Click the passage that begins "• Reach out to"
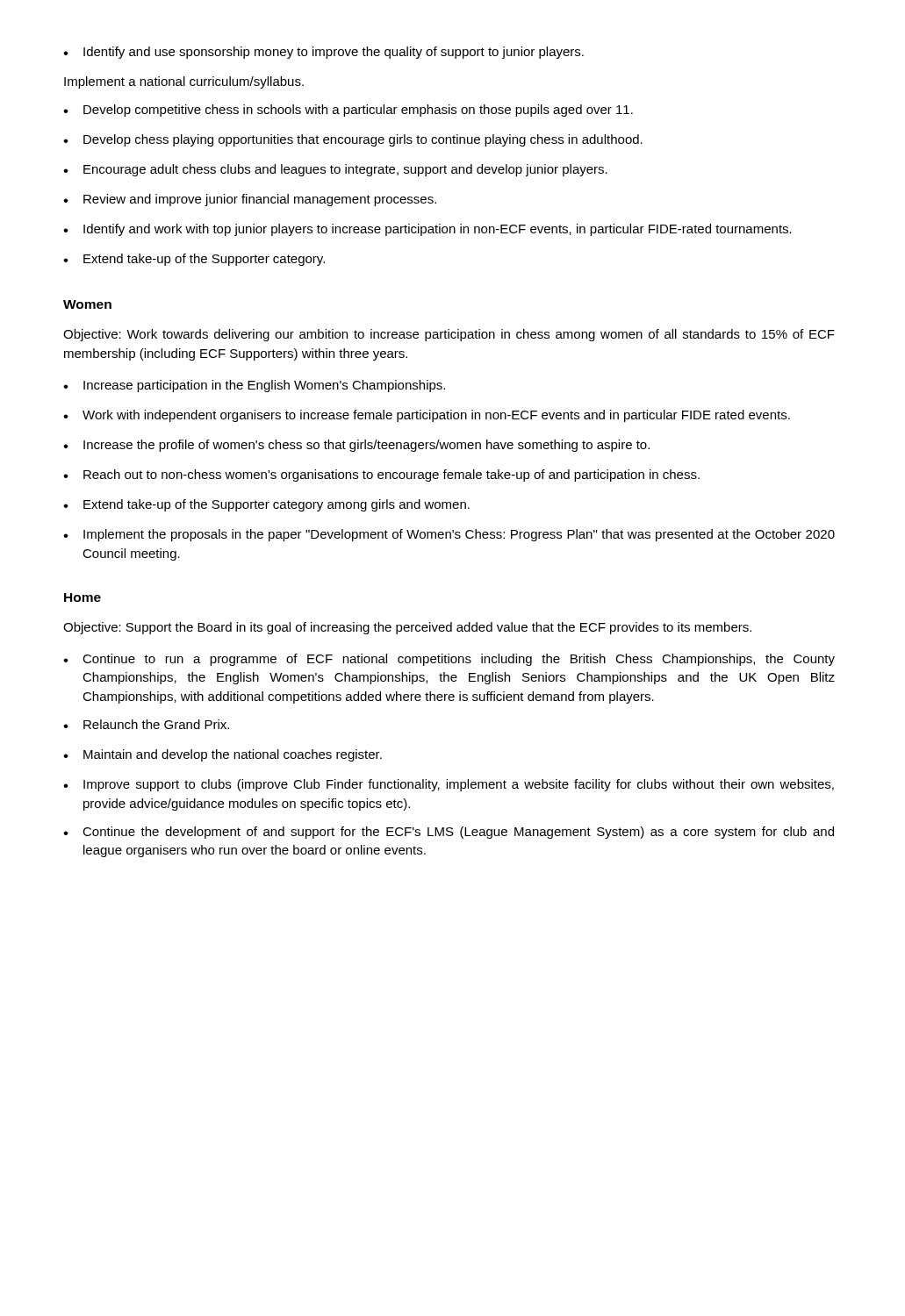This screenshot has width=905, height=1316. point(449,476)
